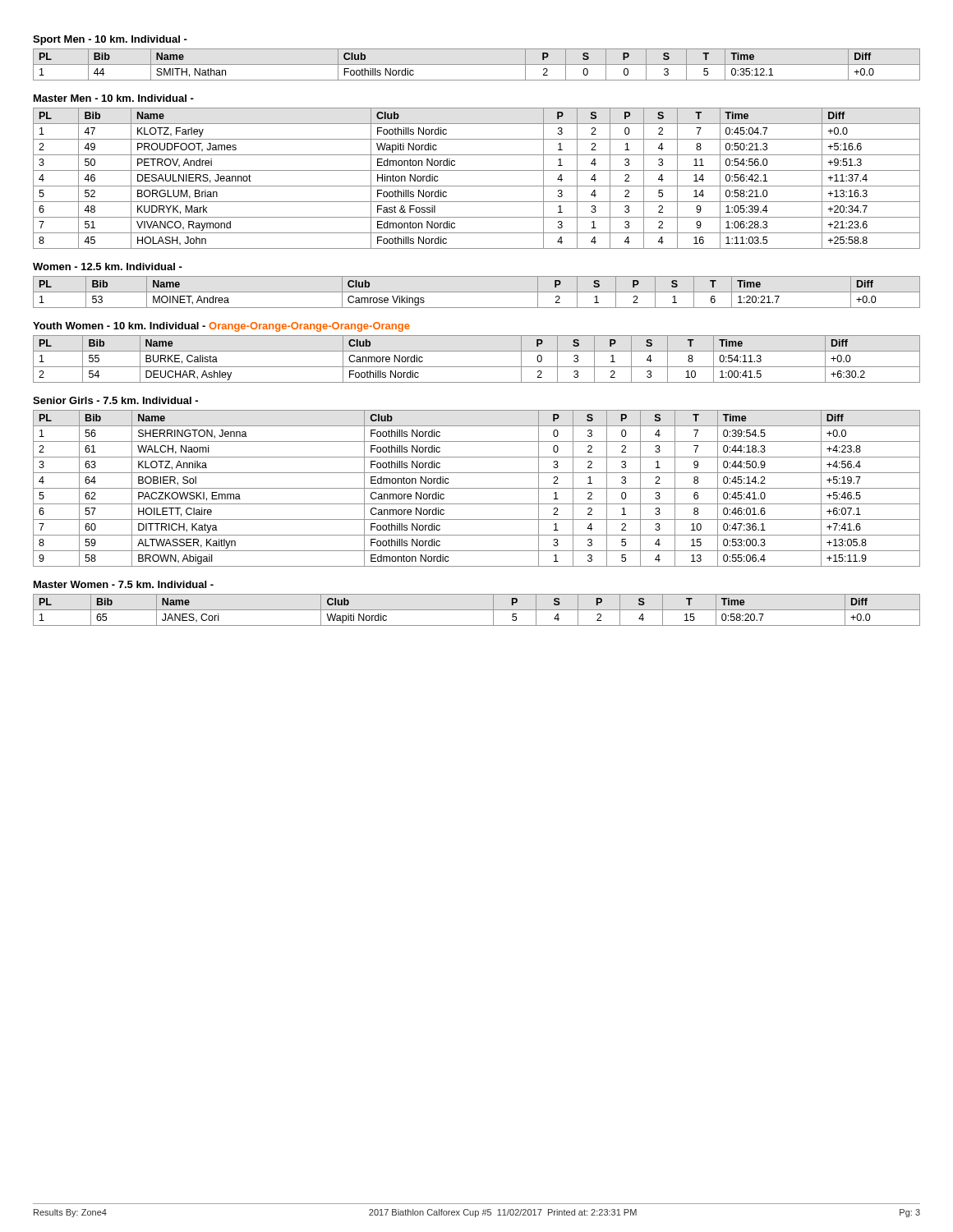
Task: Select the text block starting "Women - 12.5 km. Individual -"
Action: pyautogui.click(x=108, y=266)
